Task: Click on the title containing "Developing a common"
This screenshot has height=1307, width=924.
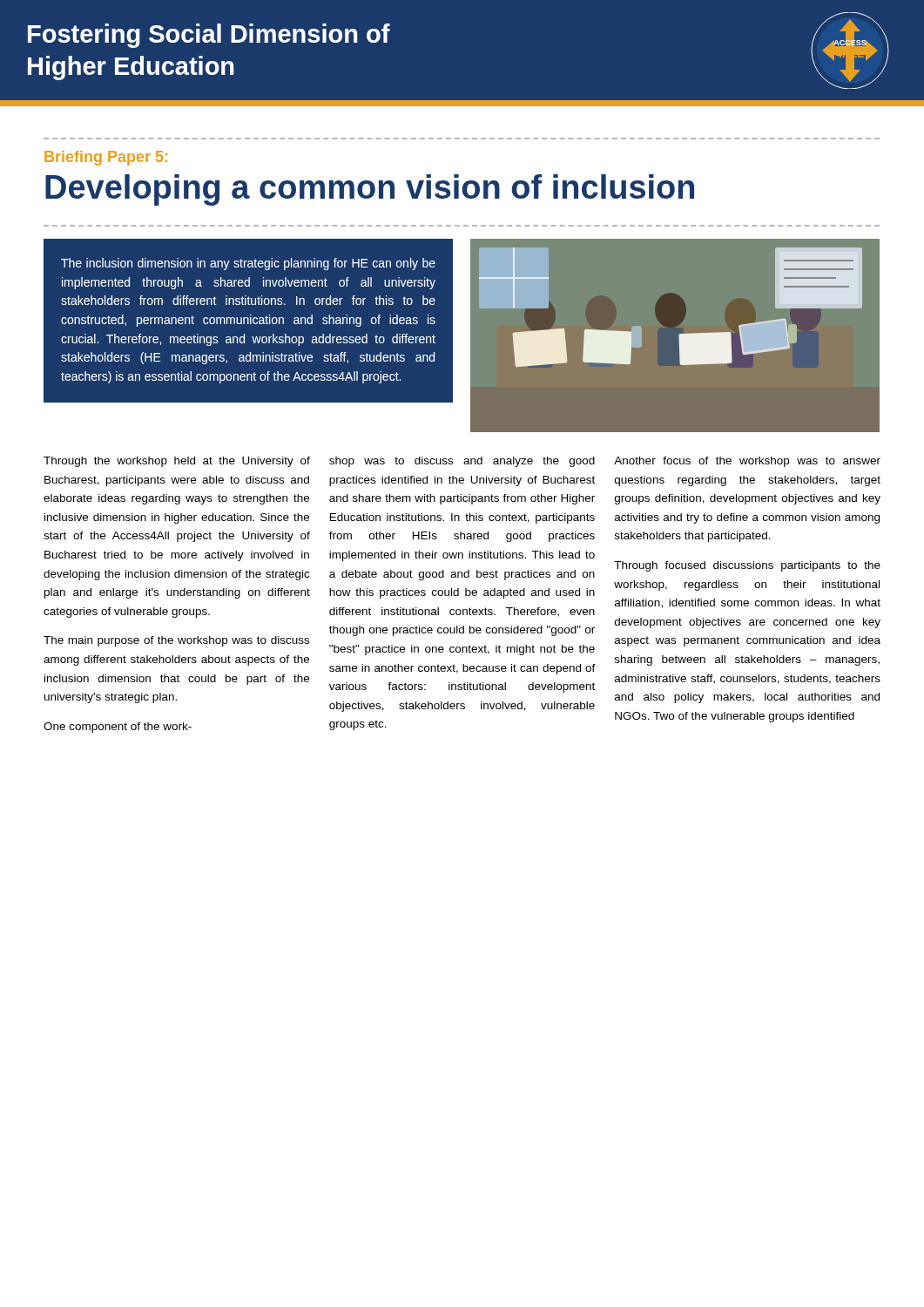Action: pos(370,188)
